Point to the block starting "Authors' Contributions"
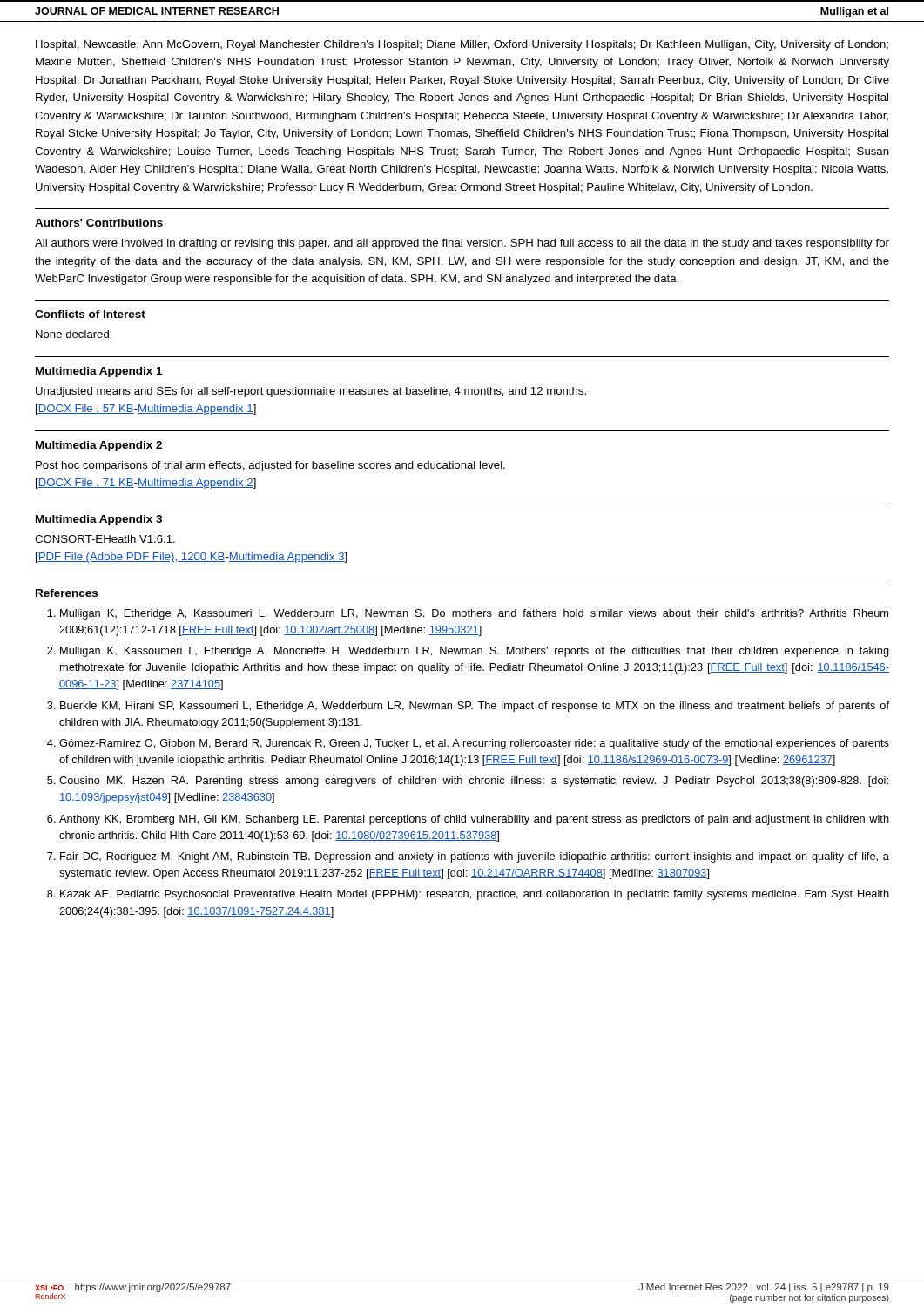The image size is (924, 1307). (x=99, y=223)
